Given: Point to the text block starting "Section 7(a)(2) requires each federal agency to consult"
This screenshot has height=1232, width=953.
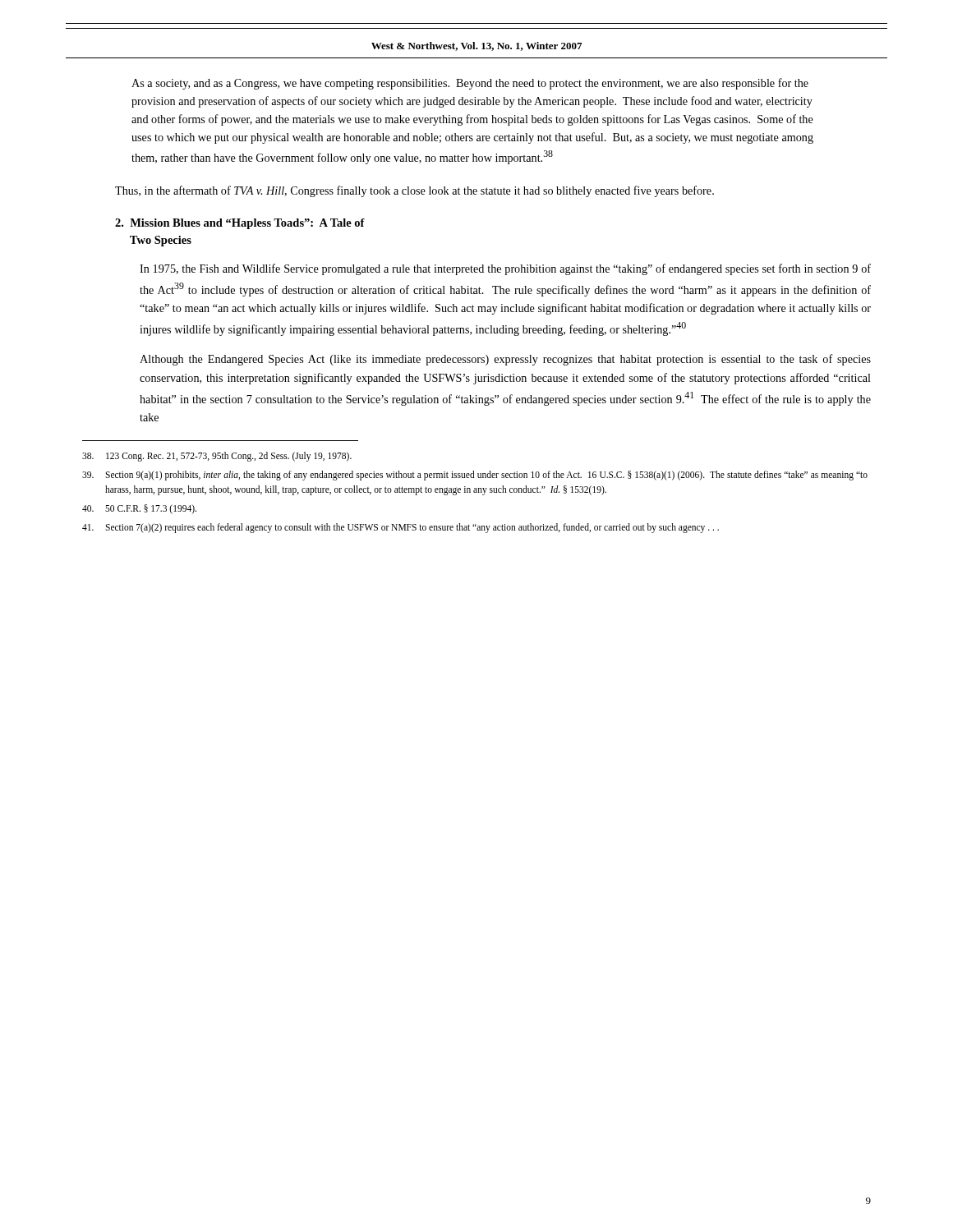Looking at the screenshot, I should coord(475,528).
